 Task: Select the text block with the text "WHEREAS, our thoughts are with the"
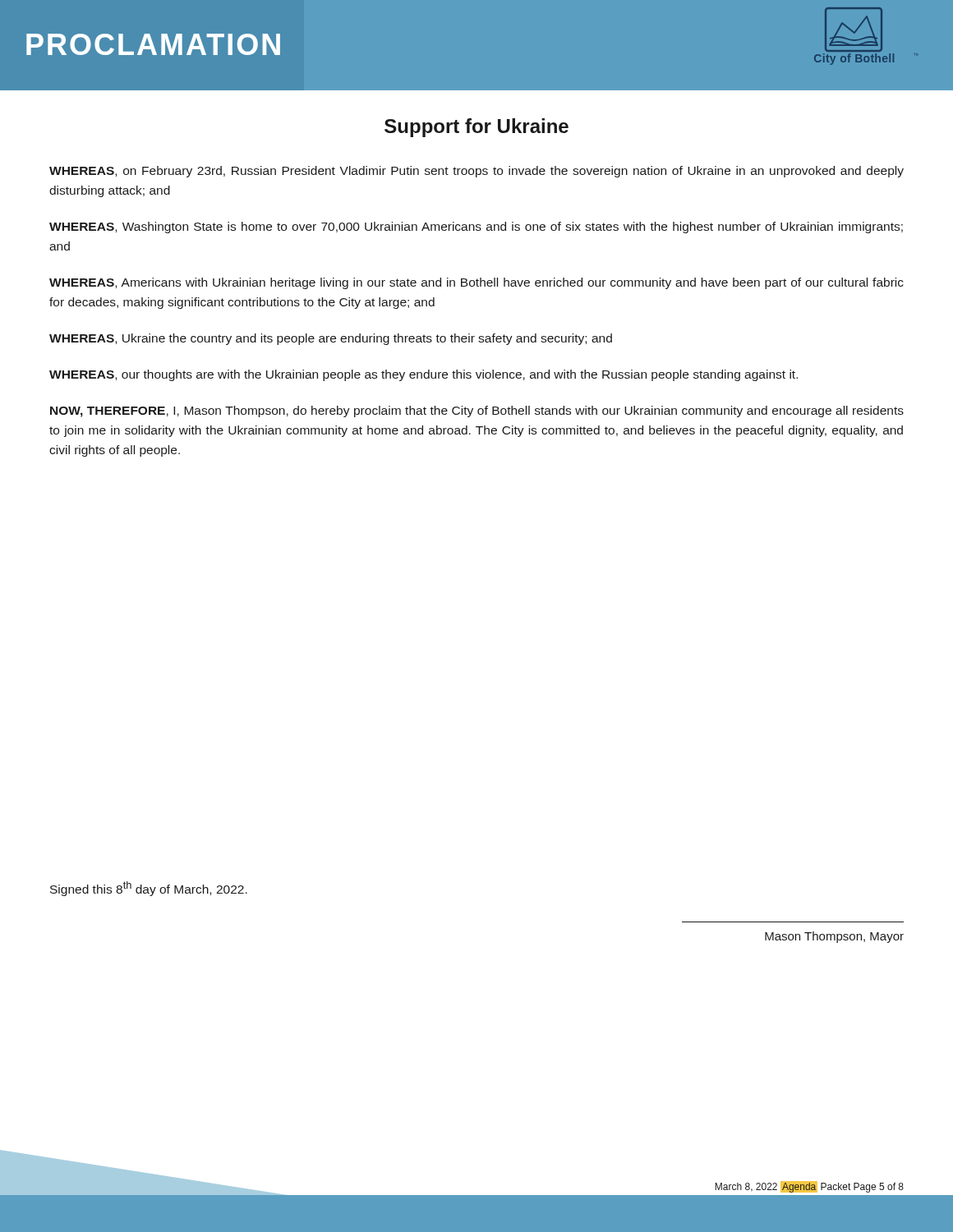[424, 374]
